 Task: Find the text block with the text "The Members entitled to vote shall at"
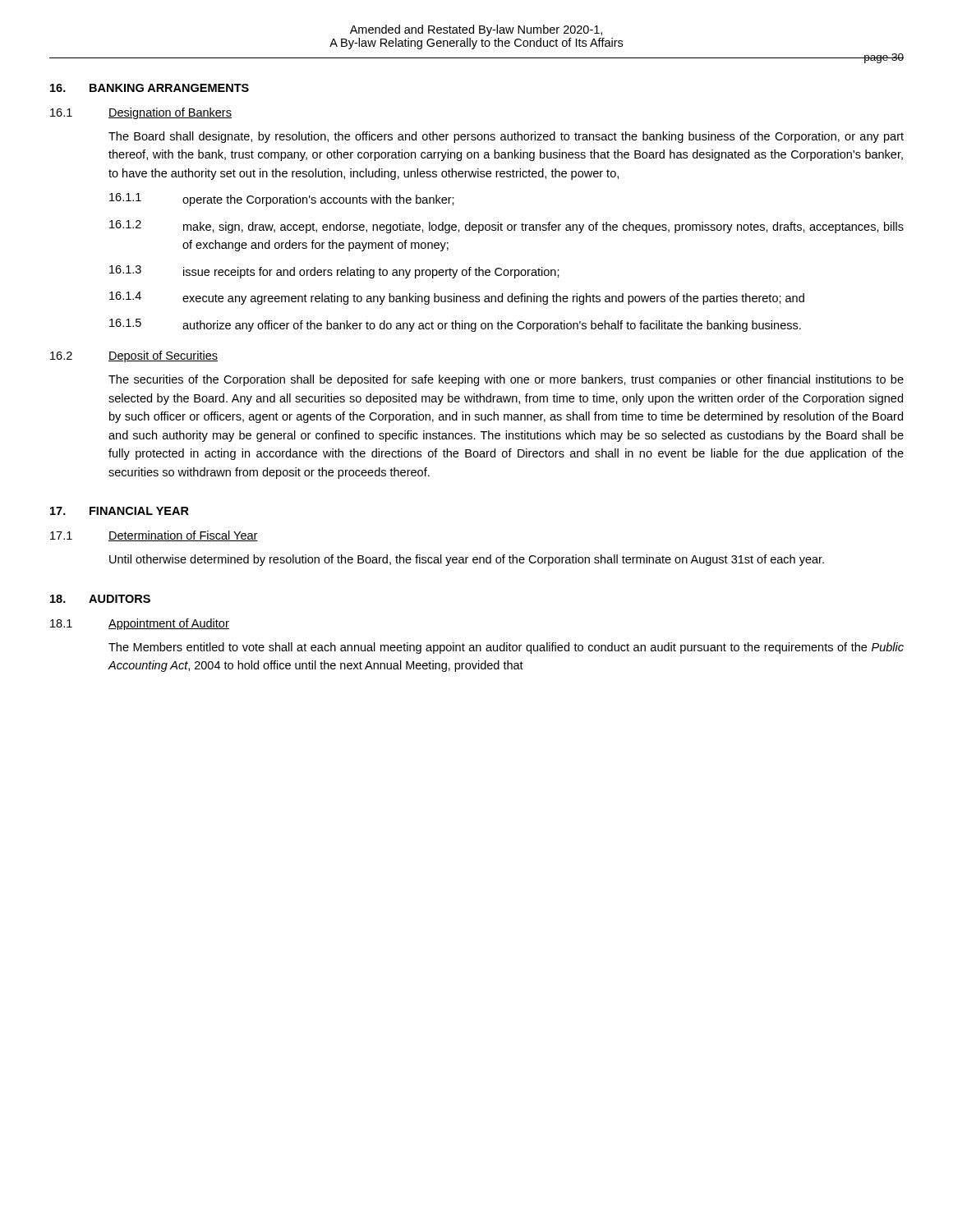506,656
